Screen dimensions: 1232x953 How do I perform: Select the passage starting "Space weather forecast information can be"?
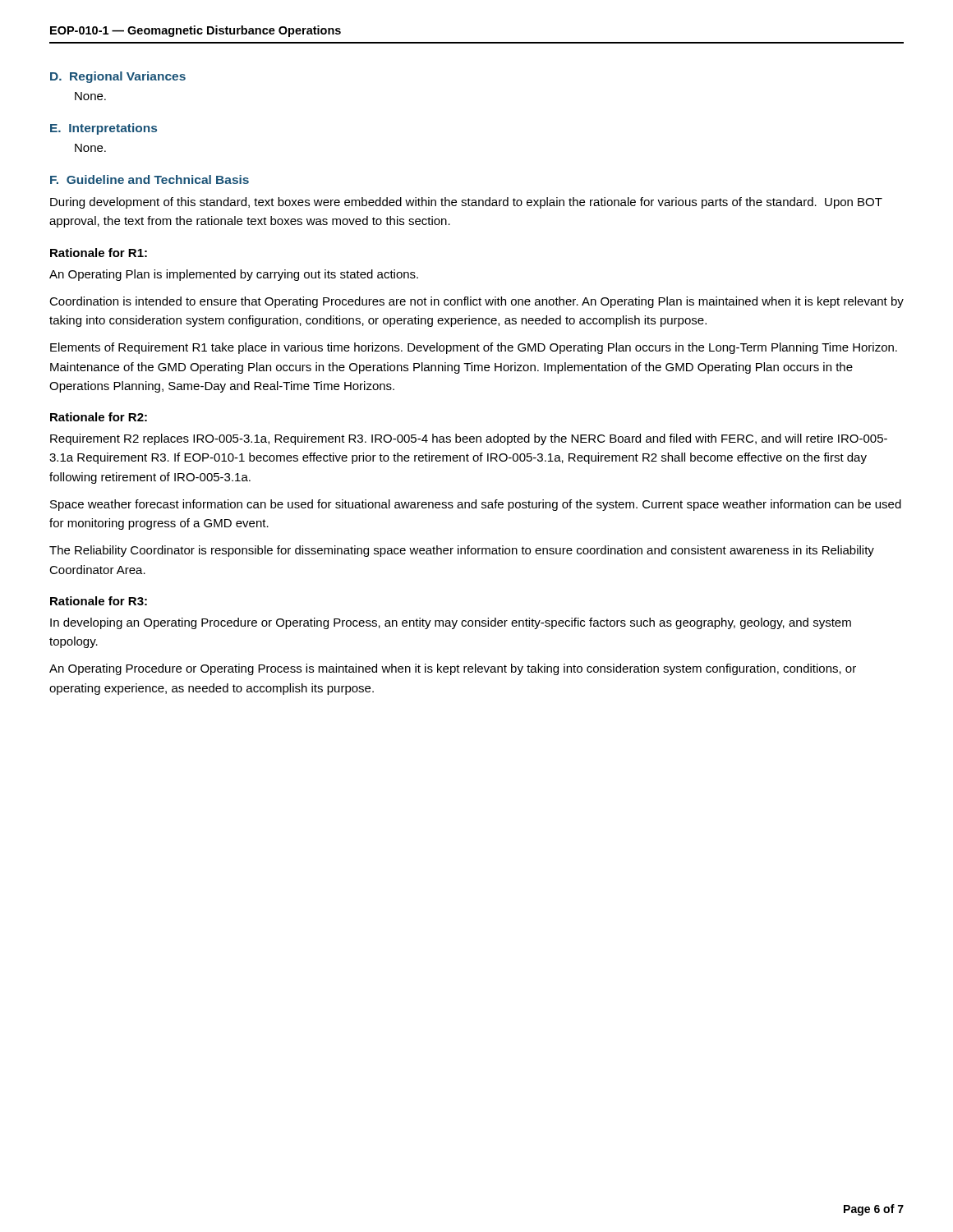(x=475, y=513)
